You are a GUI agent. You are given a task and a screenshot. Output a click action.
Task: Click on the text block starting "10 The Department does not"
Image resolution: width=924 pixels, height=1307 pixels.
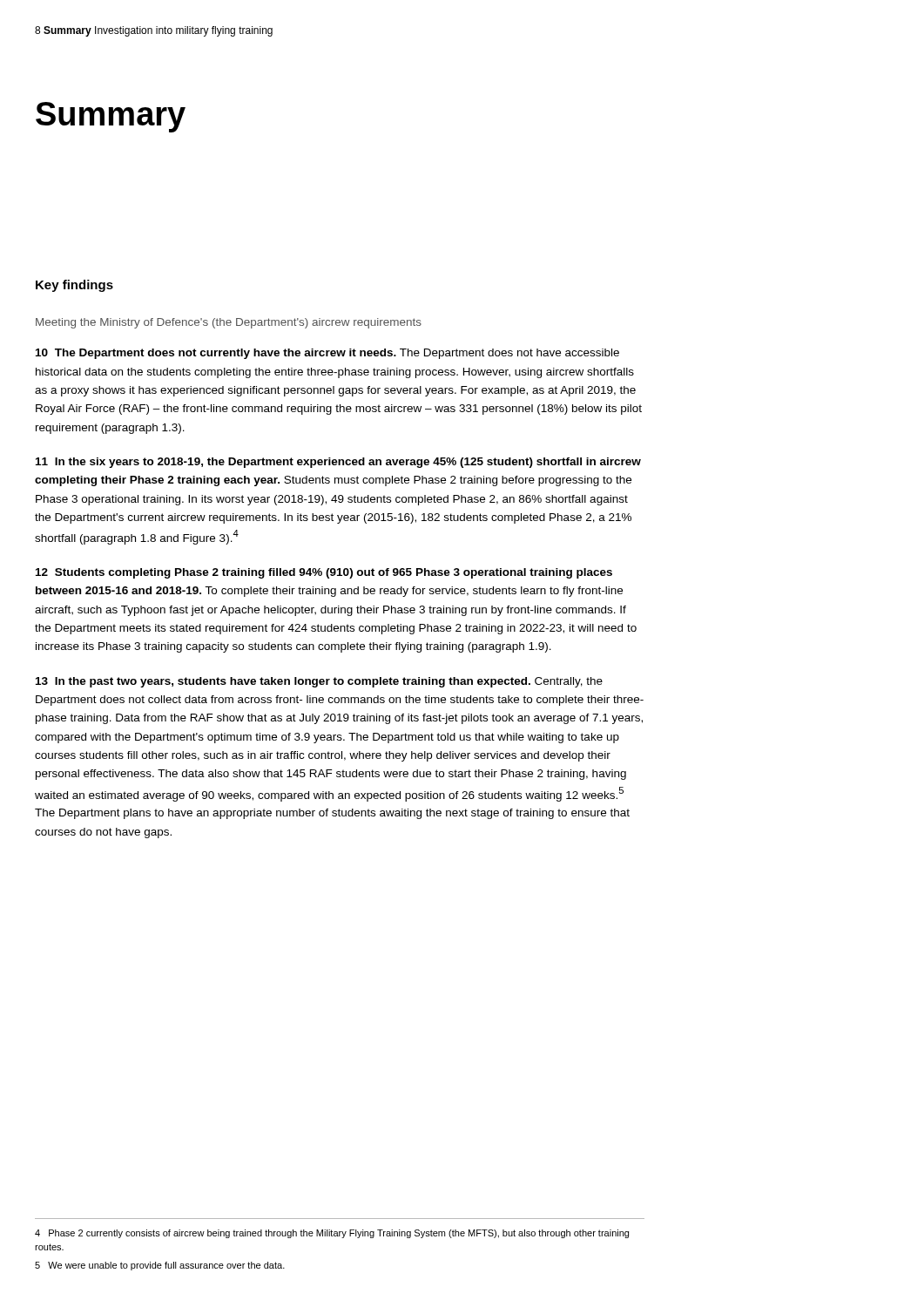(338, 390)
